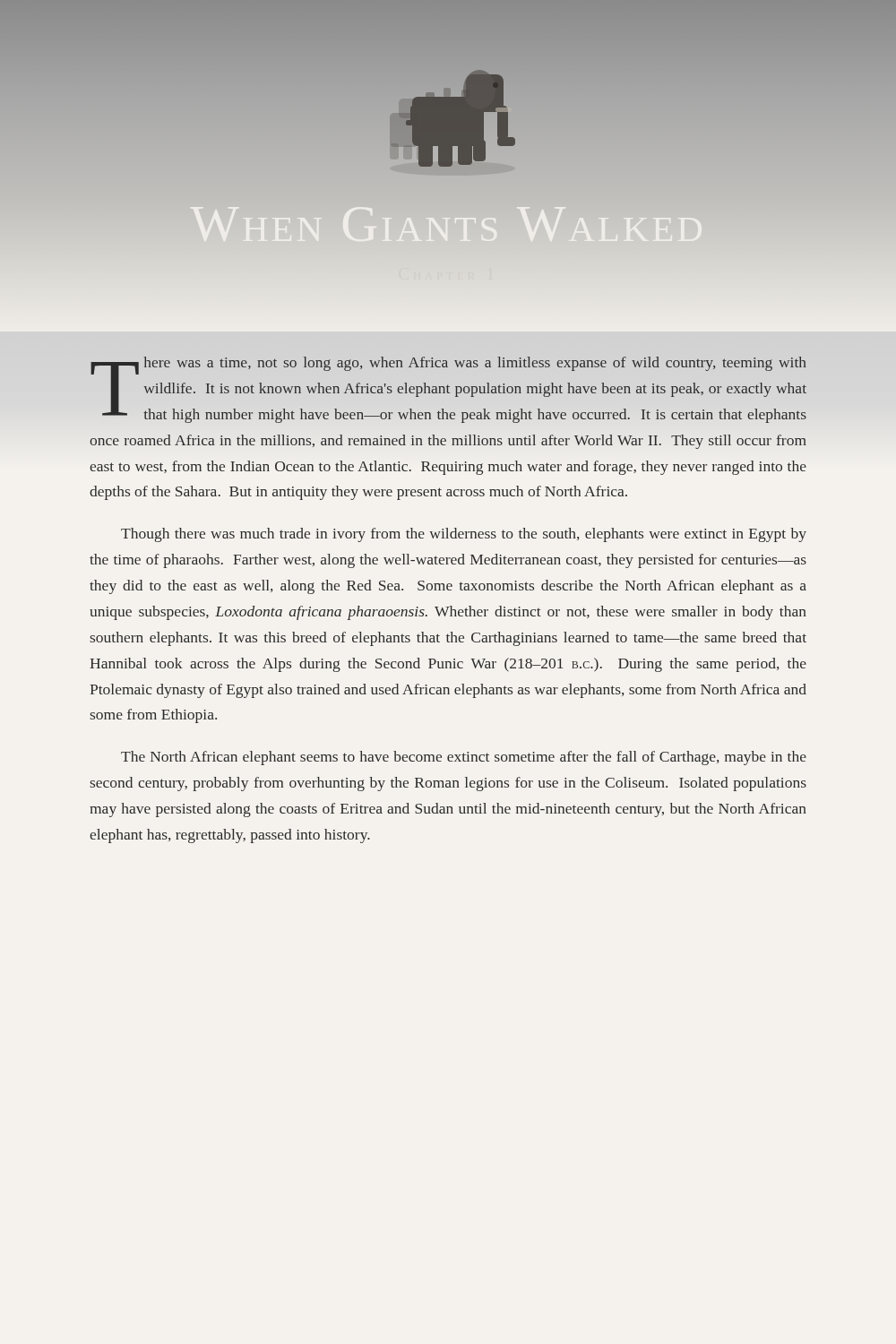Image resolution: width=896 pixels, height=1344 pixels.
Task: Select the element starting "Though there was much trade in"
Action: click(x=448, y=624)
